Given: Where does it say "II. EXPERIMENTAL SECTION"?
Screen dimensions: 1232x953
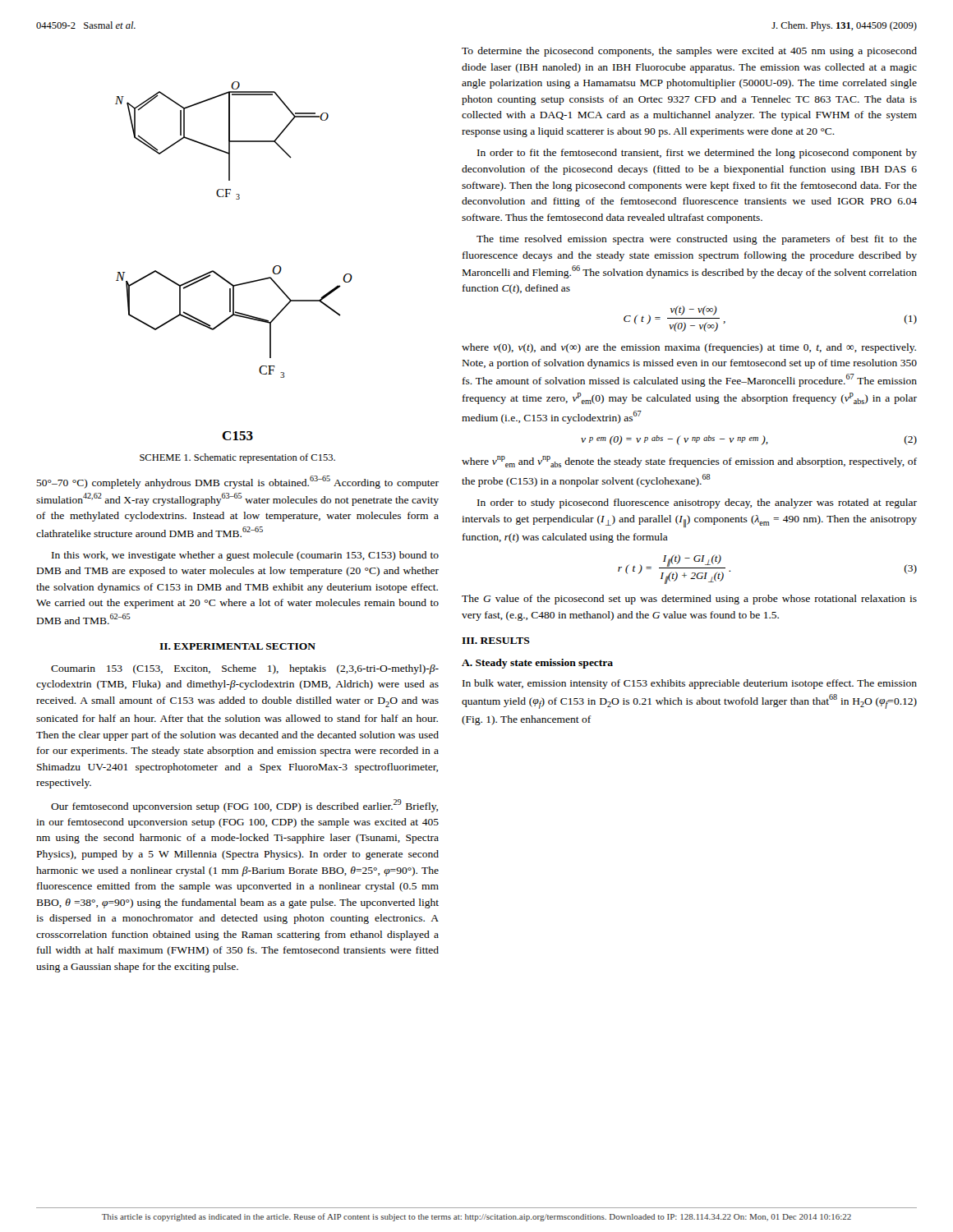Looking at the screenshot, I should pos(237,646).
